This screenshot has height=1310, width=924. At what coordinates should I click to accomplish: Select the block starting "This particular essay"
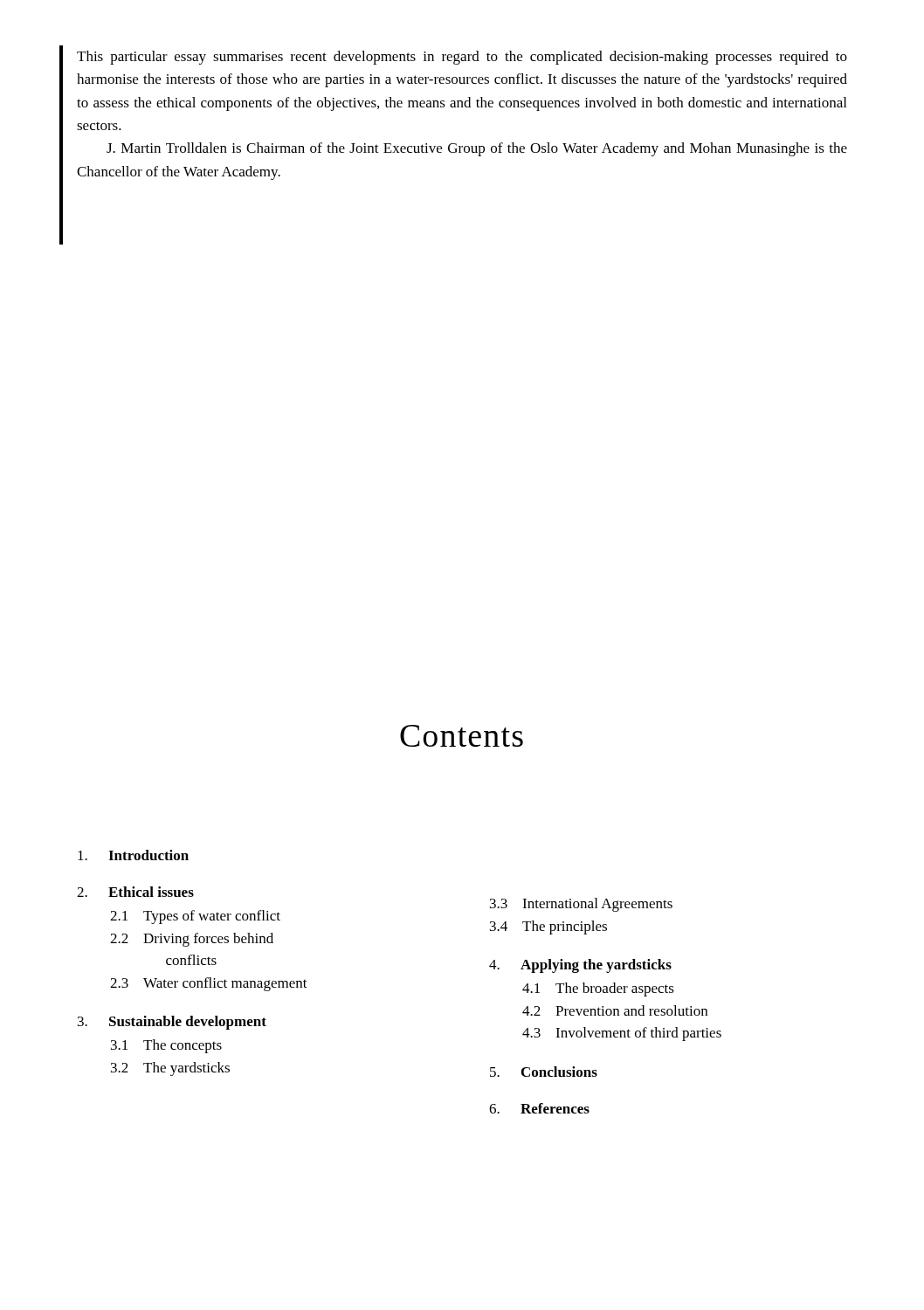point(462,114)
